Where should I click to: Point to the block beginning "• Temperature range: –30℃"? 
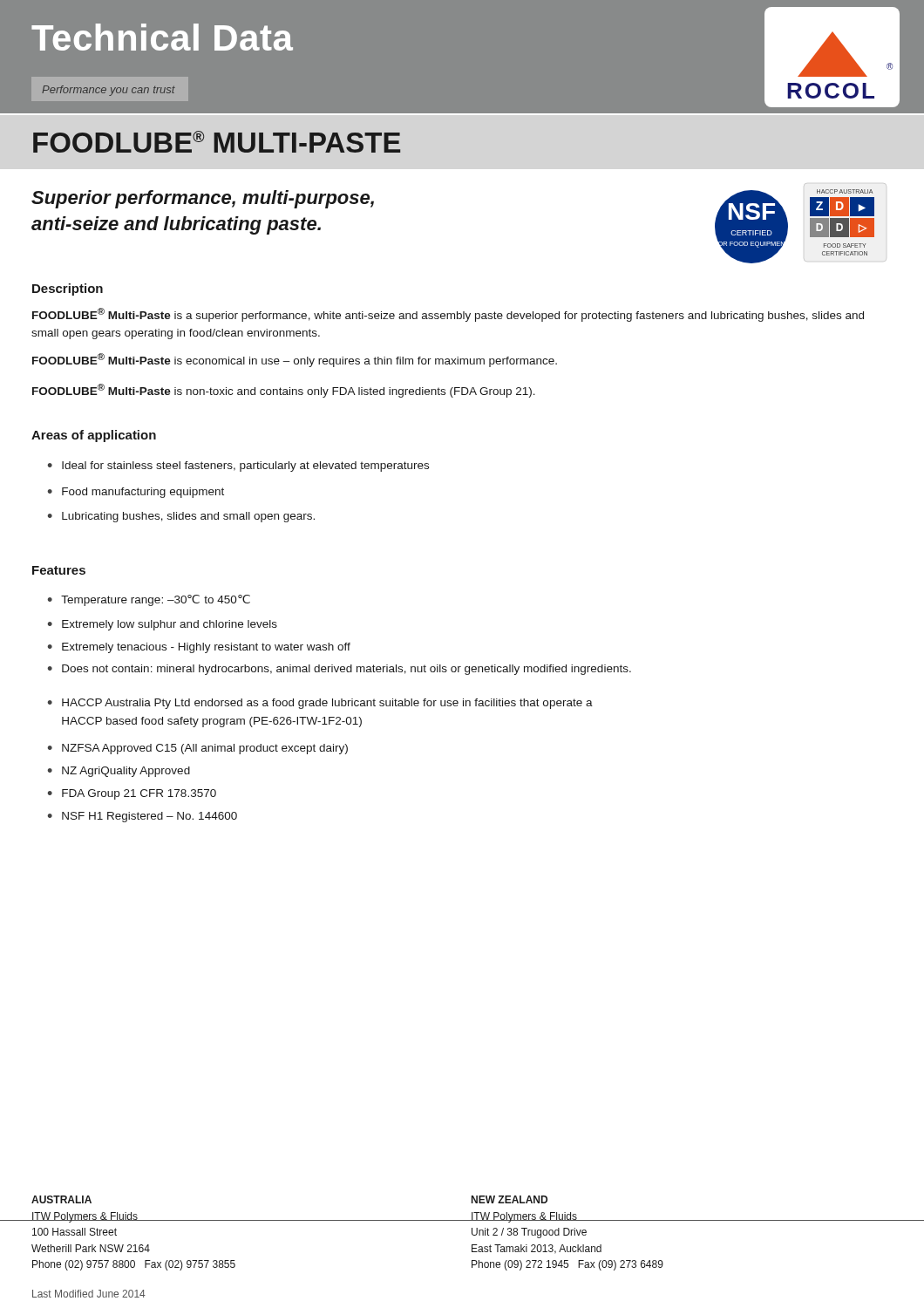[x=149, y=601]
